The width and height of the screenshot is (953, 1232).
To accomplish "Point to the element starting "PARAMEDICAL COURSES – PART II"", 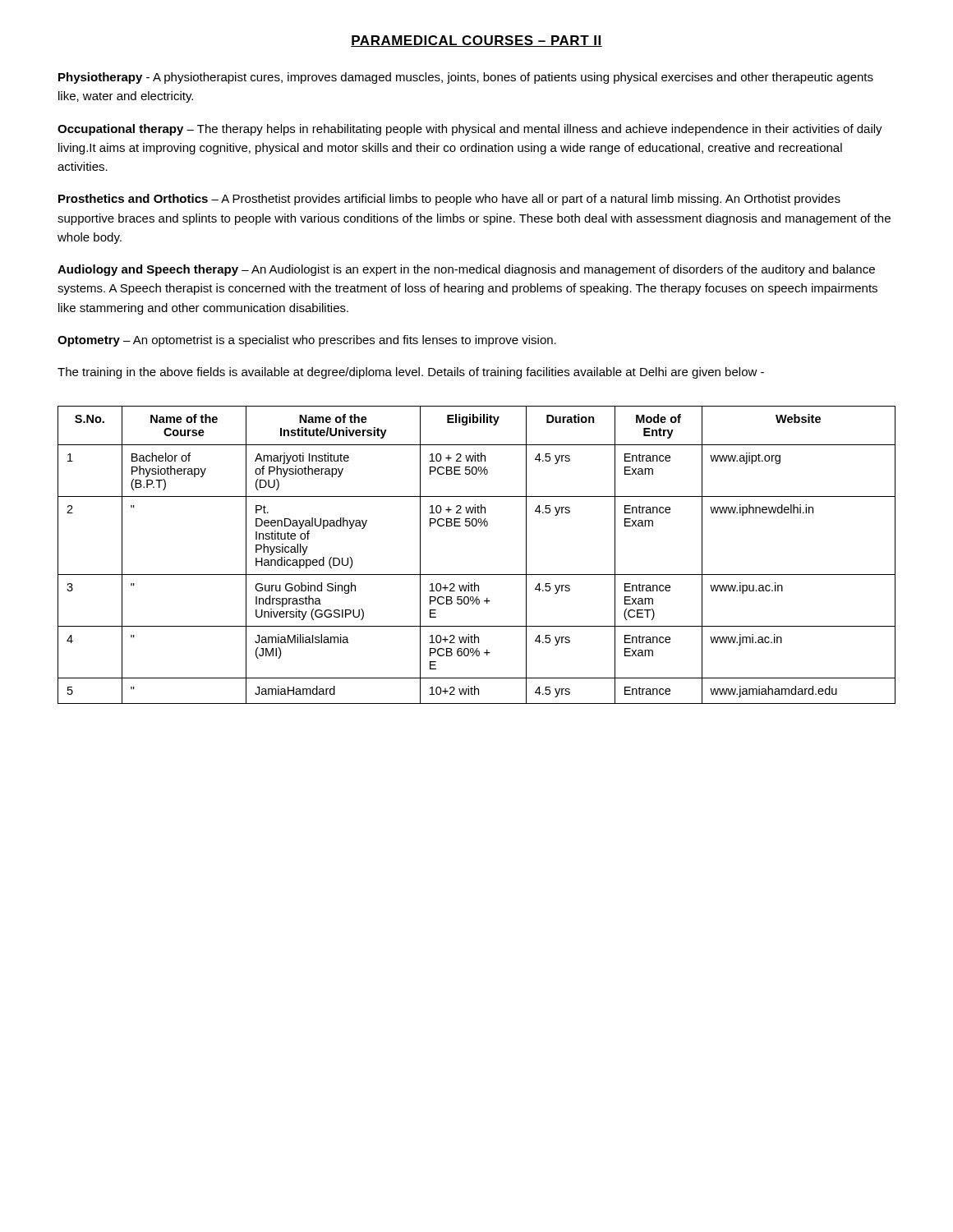I will point(476,41).
